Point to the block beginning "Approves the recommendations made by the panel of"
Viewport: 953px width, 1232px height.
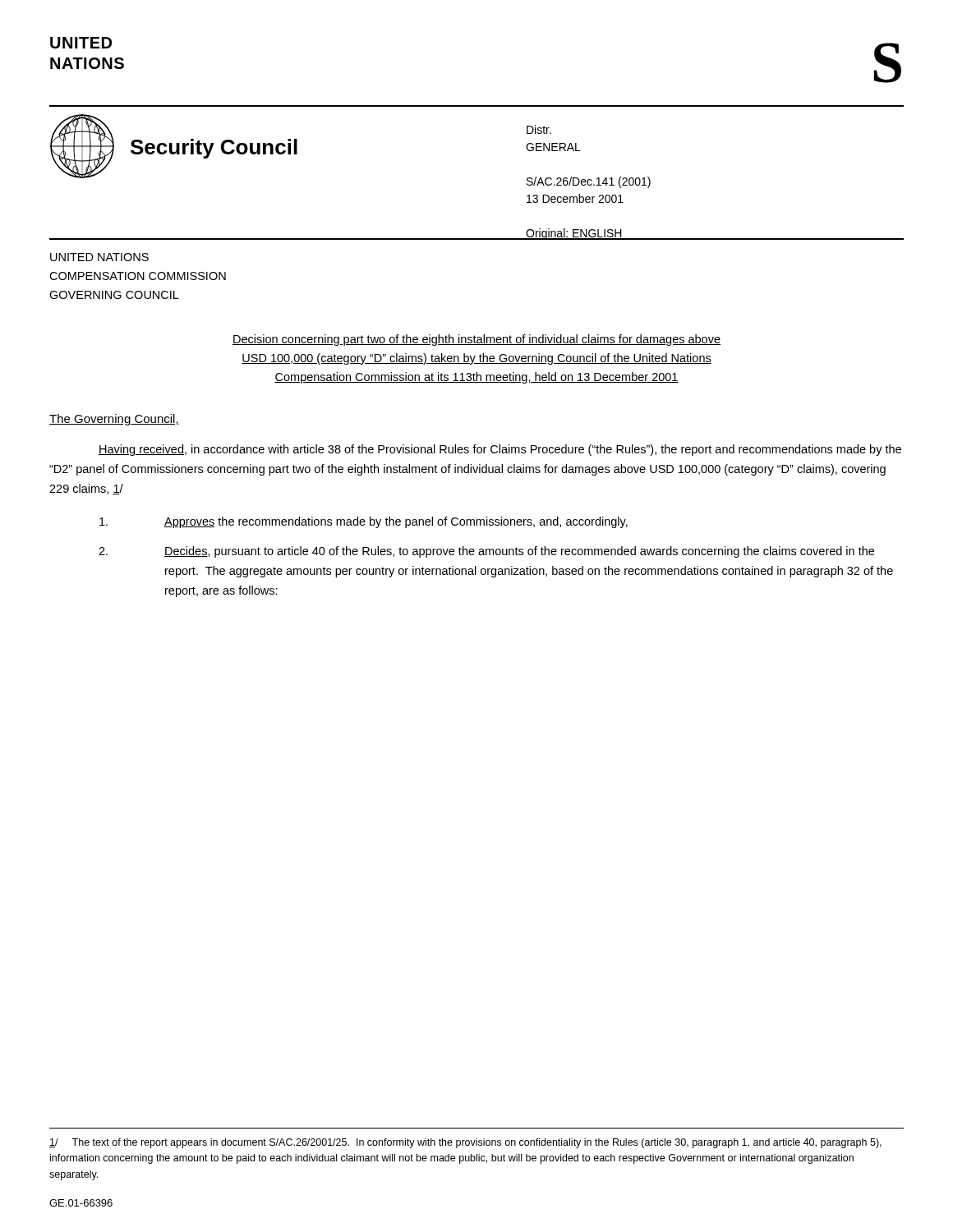pos(476,522)
